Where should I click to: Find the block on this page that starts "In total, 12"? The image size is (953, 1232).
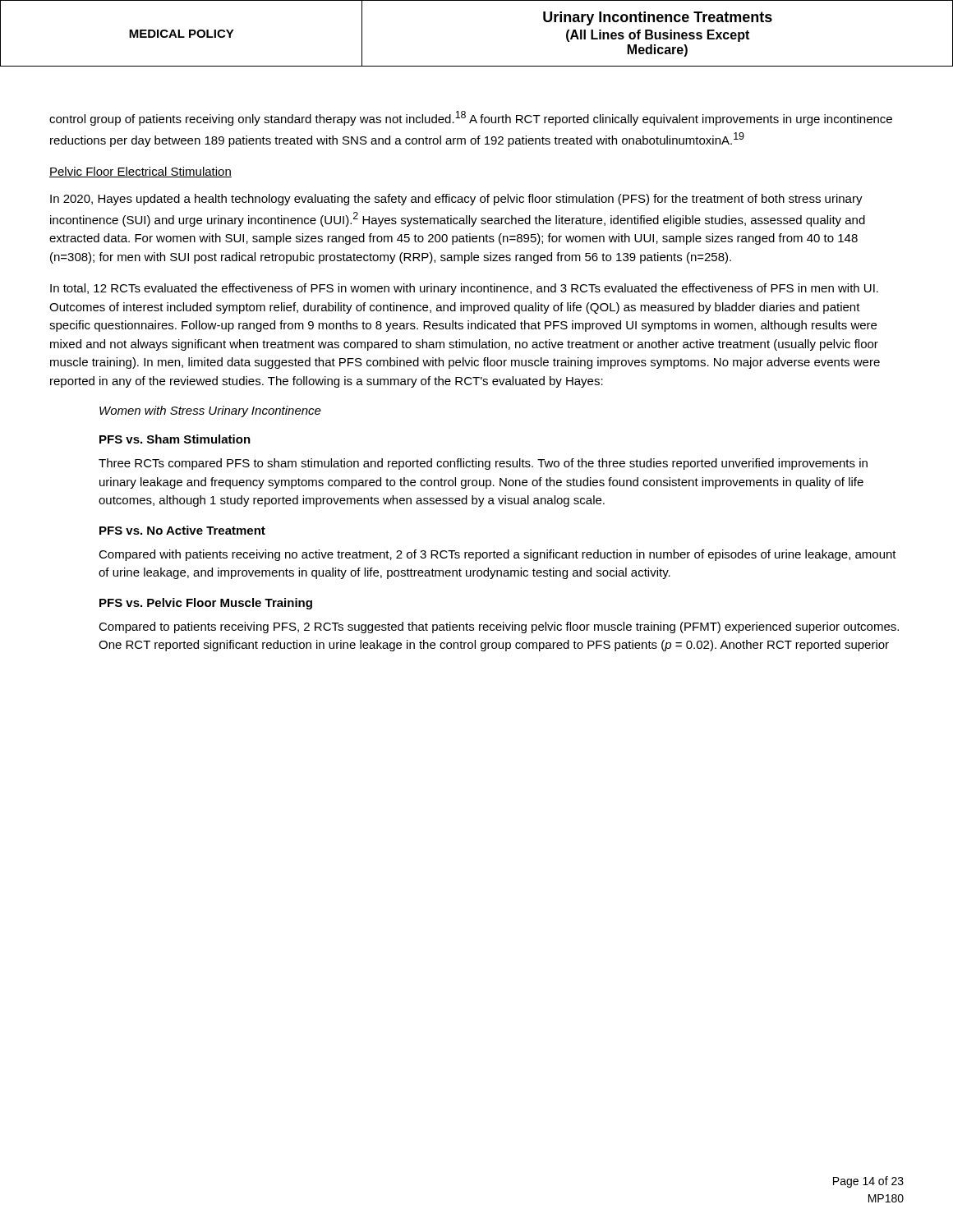pyautogui.click(x=465, y=334)
